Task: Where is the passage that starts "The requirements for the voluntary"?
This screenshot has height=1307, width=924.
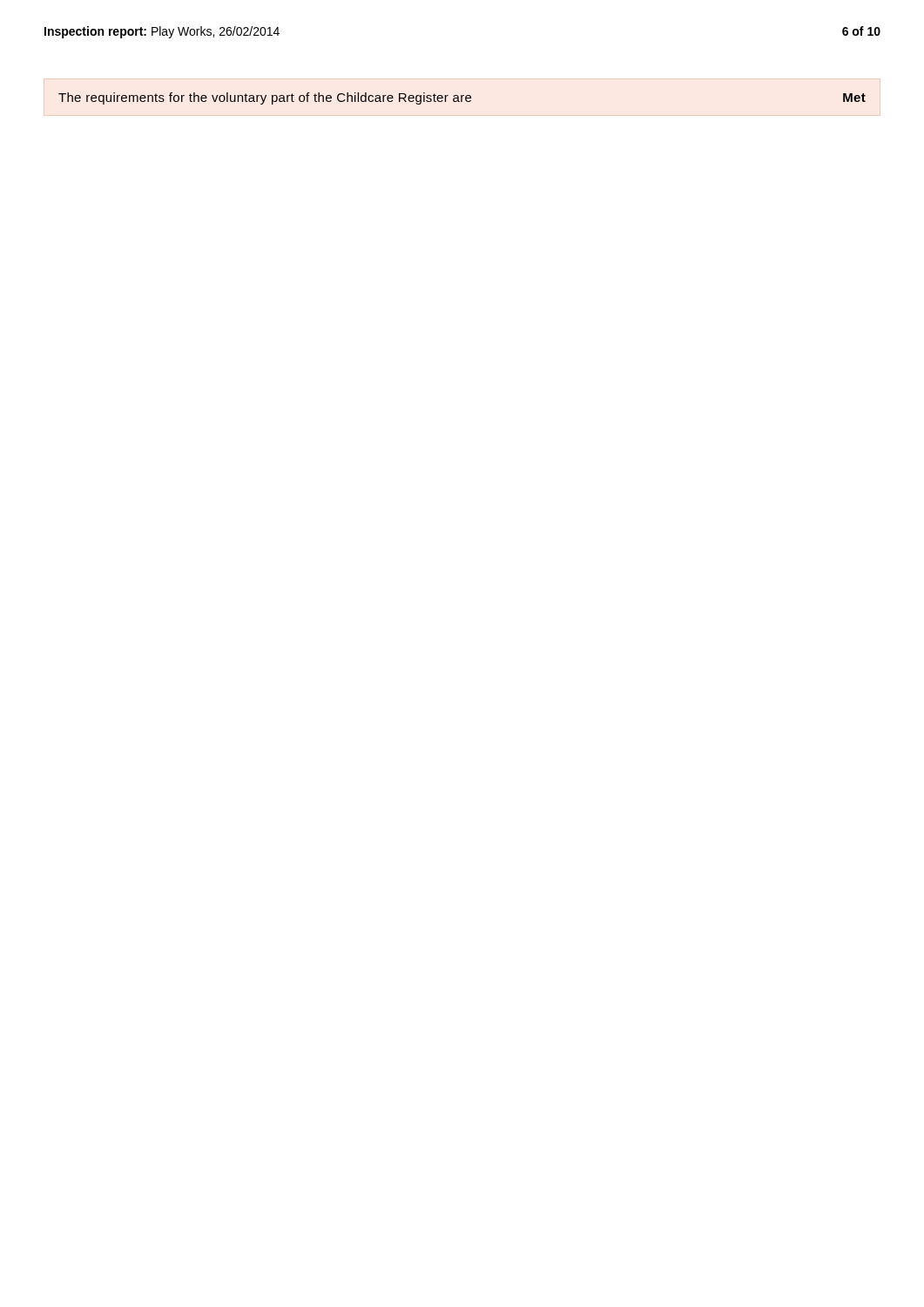Action: [462, 97]
